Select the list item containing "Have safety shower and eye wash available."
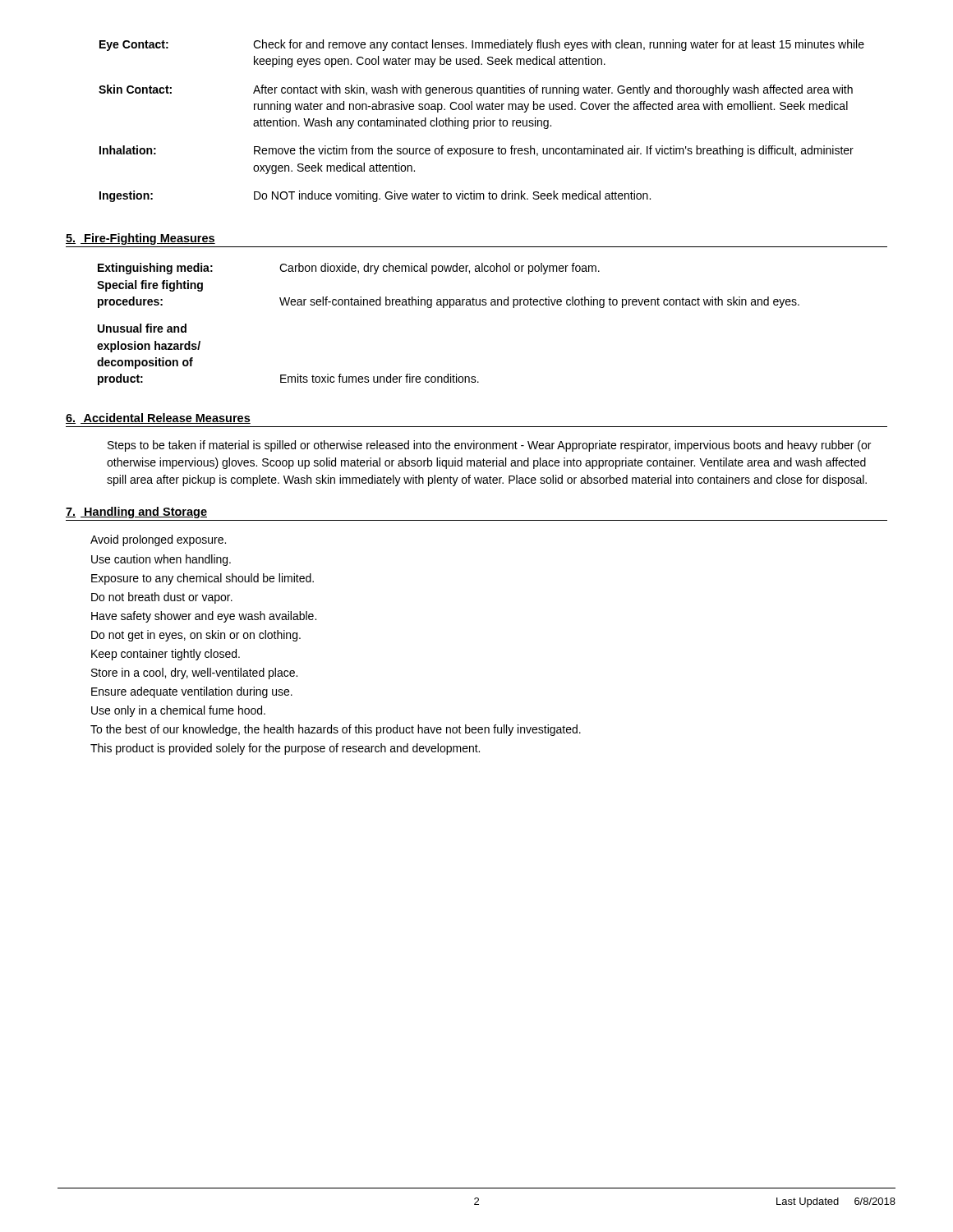953x1232 pixels. [204, 616]
